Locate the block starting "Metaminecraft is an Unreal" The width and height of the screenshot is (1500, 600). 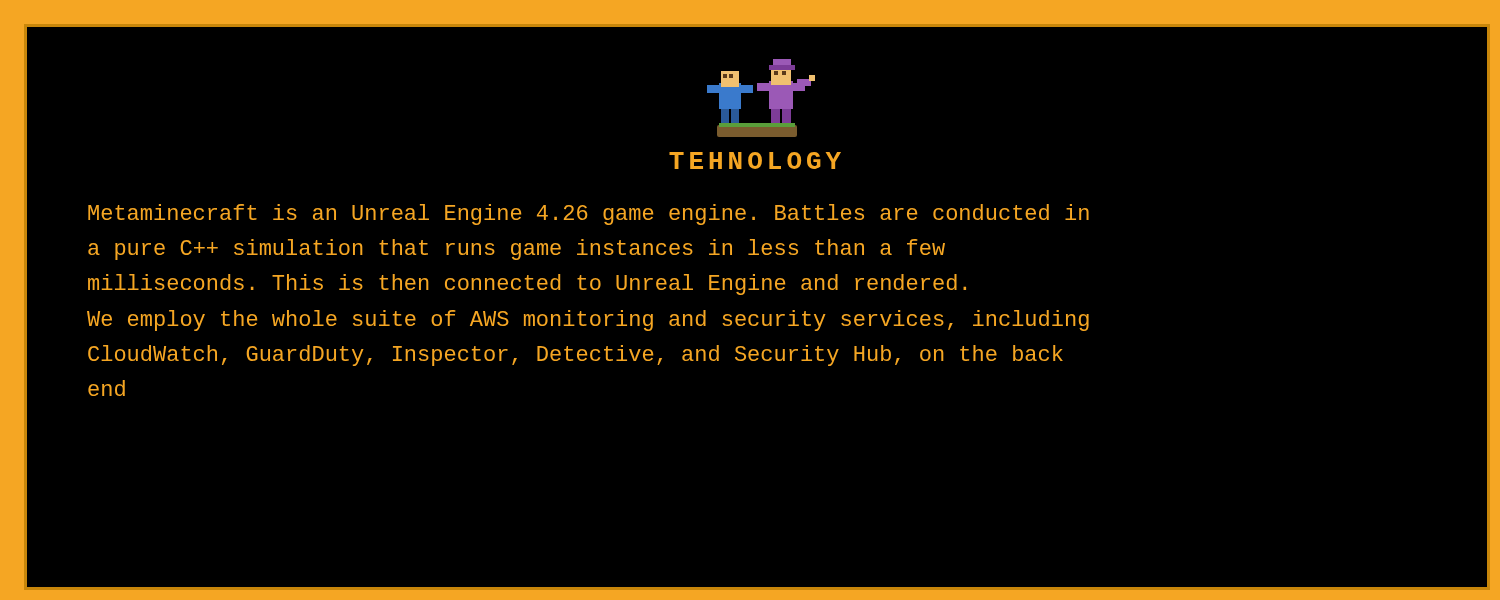(589, 302)
